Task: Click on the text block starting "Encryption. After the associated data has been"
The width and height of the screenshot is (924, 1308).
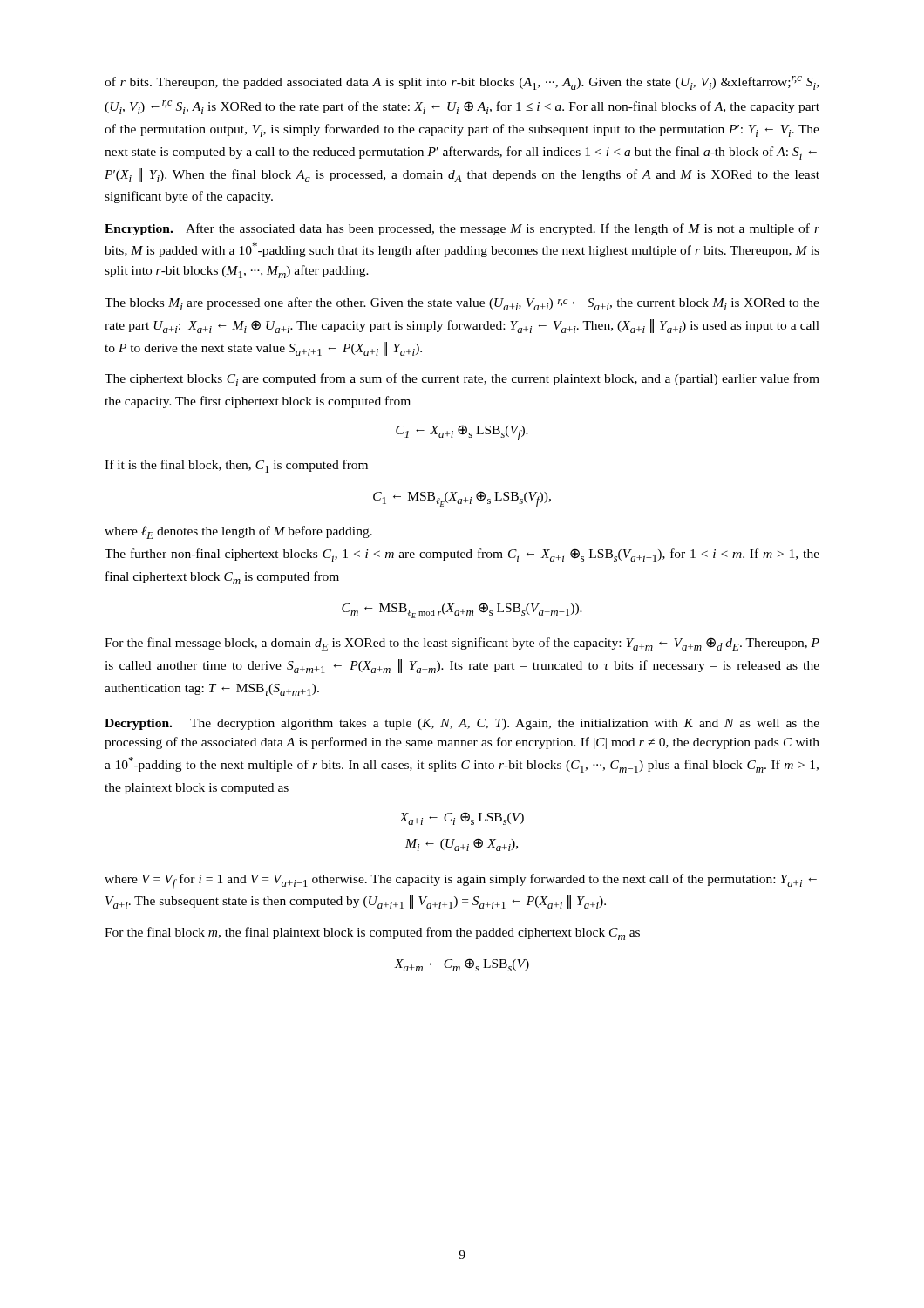Action: click(462, 315)
